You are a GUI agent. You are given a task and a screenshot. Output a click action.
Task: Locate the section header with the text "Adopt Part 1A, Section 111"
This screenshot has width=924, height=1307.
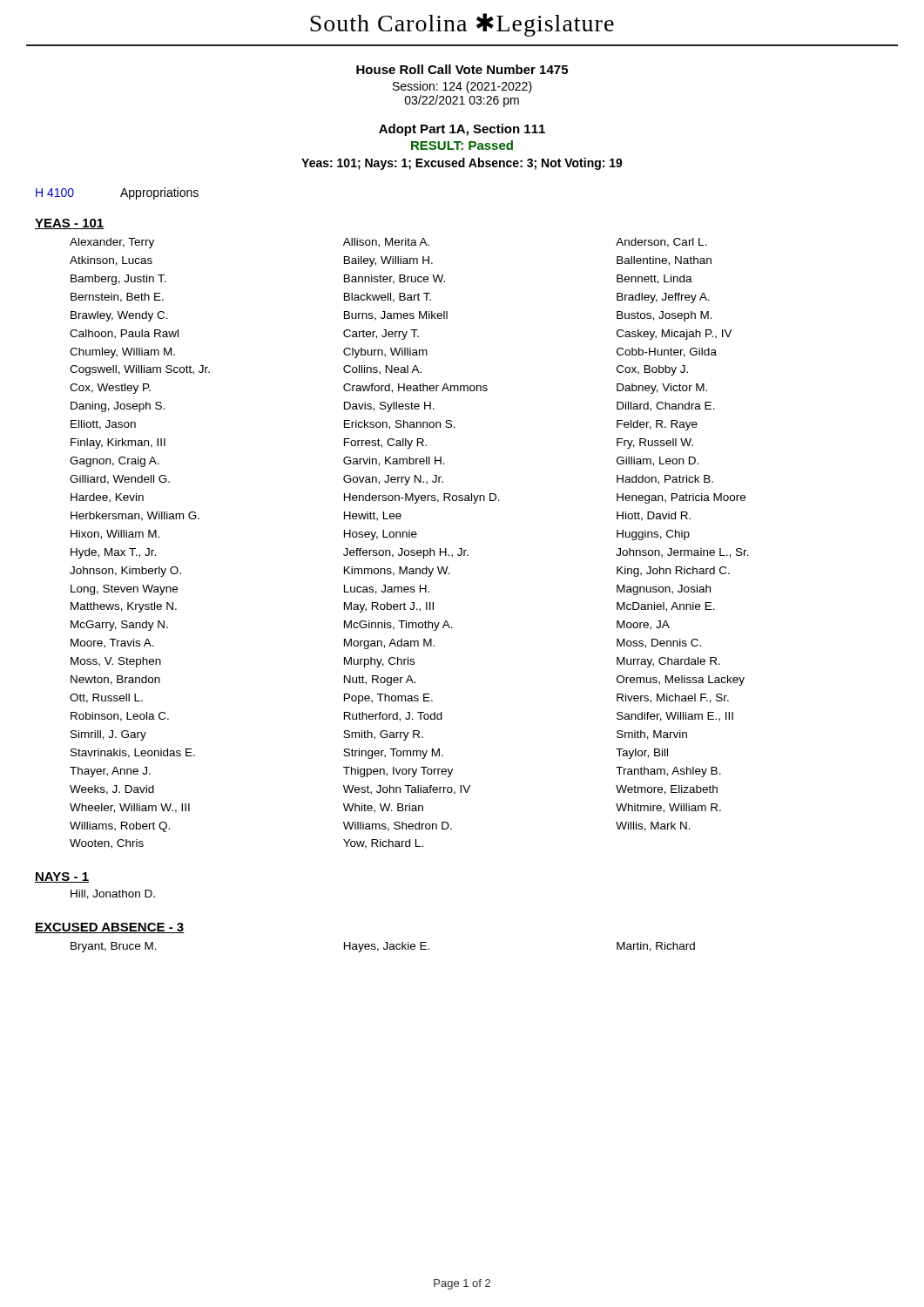pos(462,129)
